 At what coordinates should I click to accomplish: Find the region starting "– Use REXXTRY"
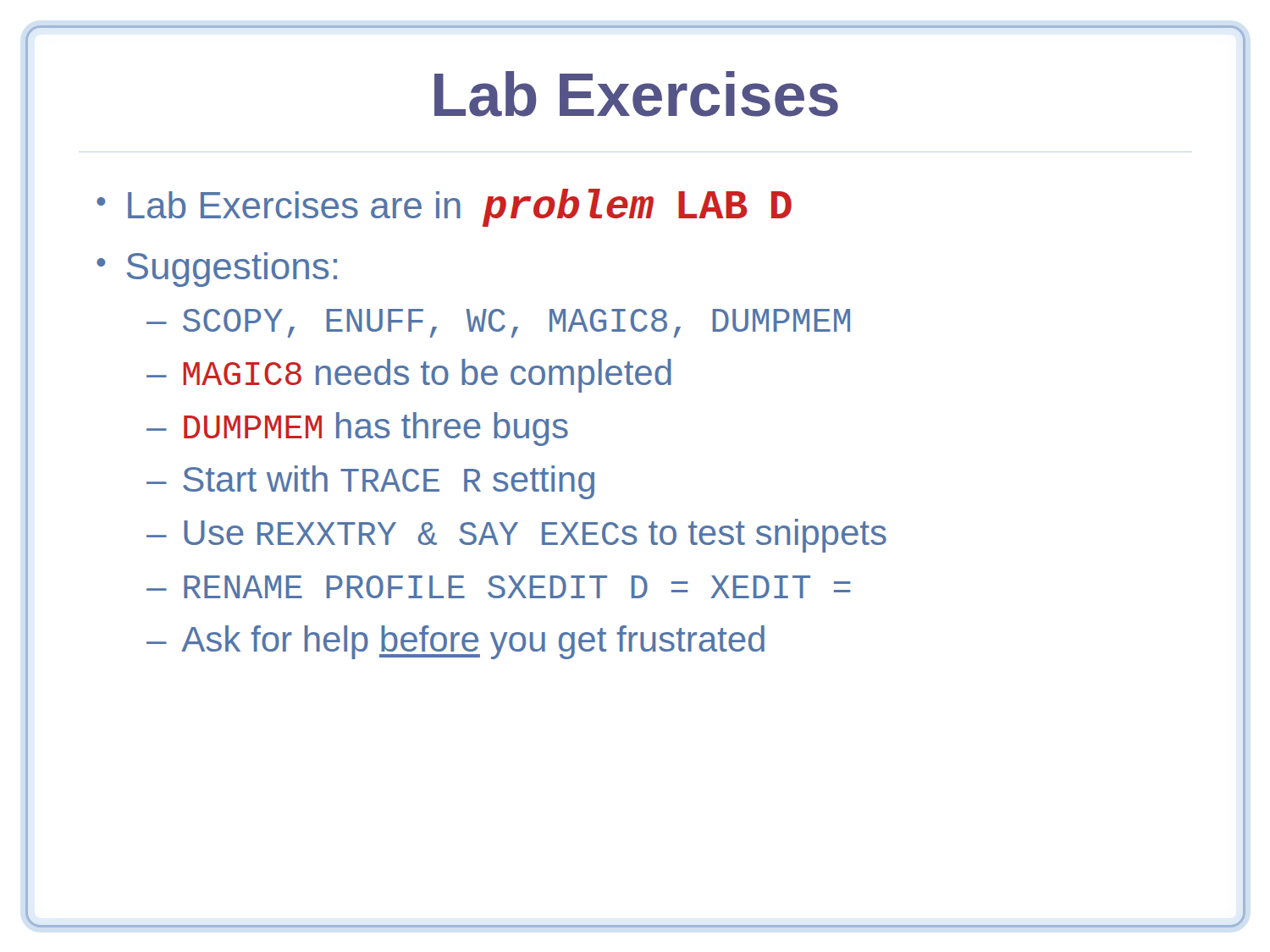(x=517, y=534)
